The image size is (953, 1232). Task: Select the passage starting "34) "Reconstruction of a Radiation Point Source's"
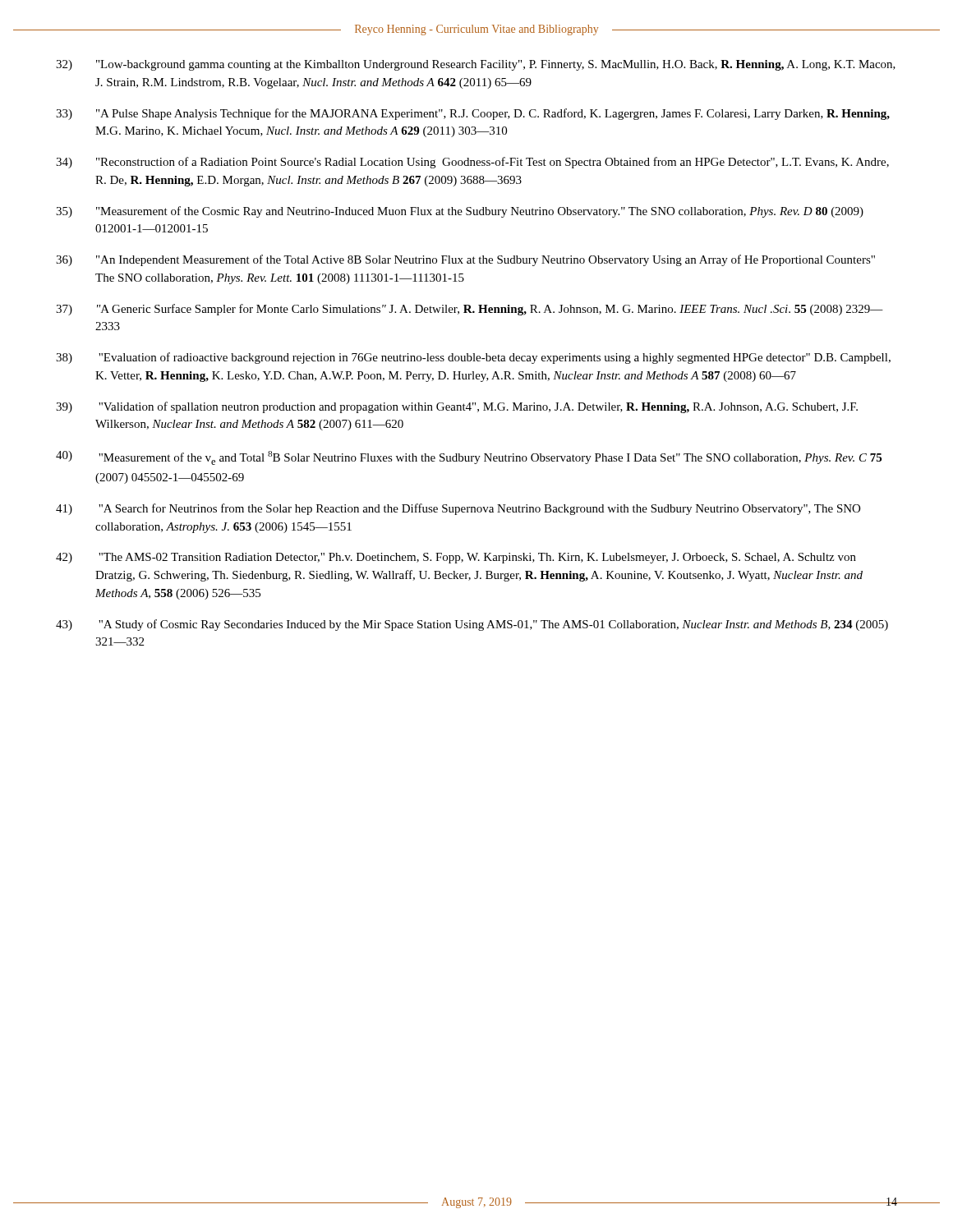pyautogui.click(x=476, y=171)
